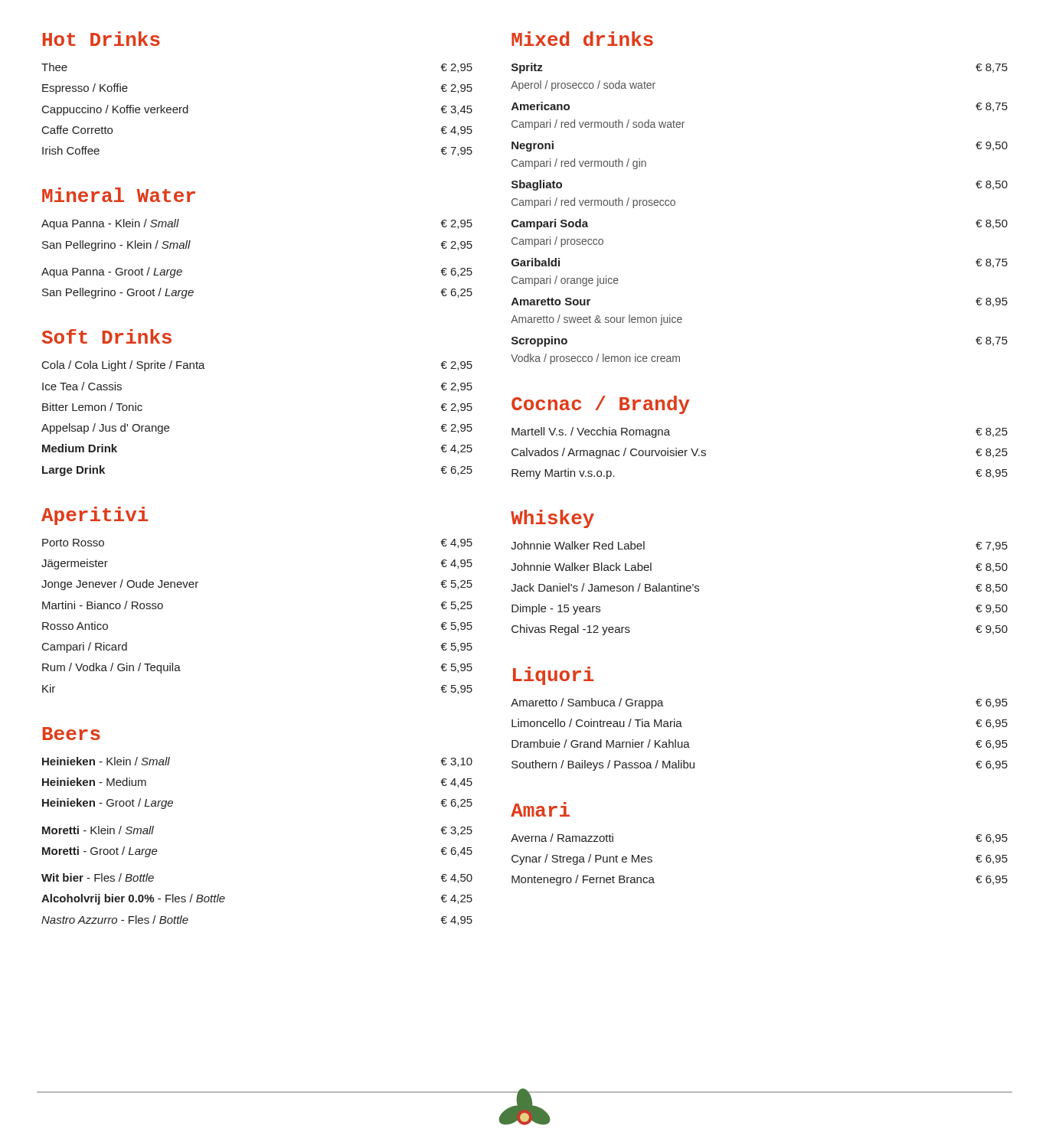Locate the list item containing "Espresso / Koffie€ 2,95"
This screenshot has height=1148, width=1049.
pyautogui.click(x=85, y=88)
